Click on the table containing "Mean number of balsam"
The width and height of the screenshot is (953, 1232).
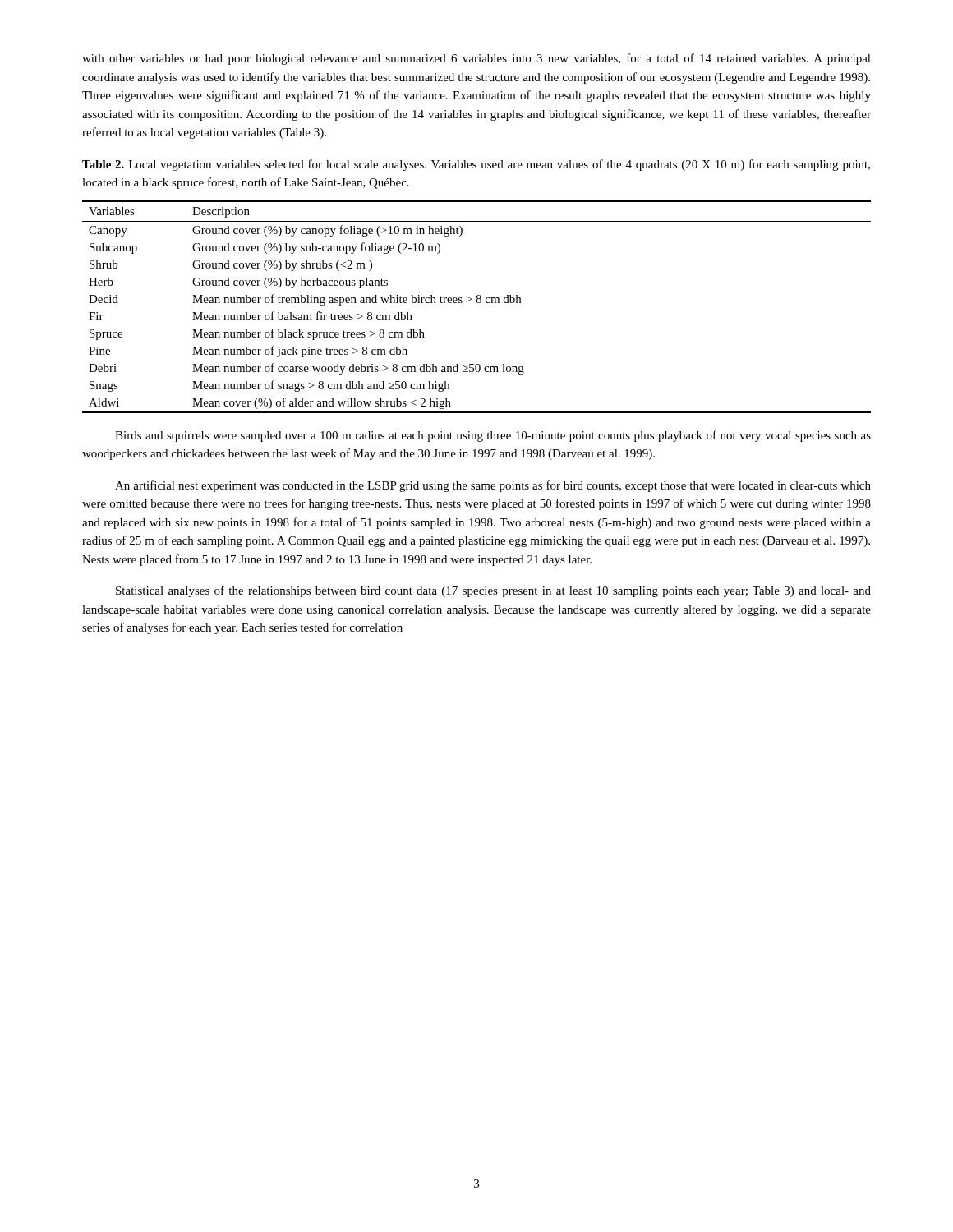point(476,306)
